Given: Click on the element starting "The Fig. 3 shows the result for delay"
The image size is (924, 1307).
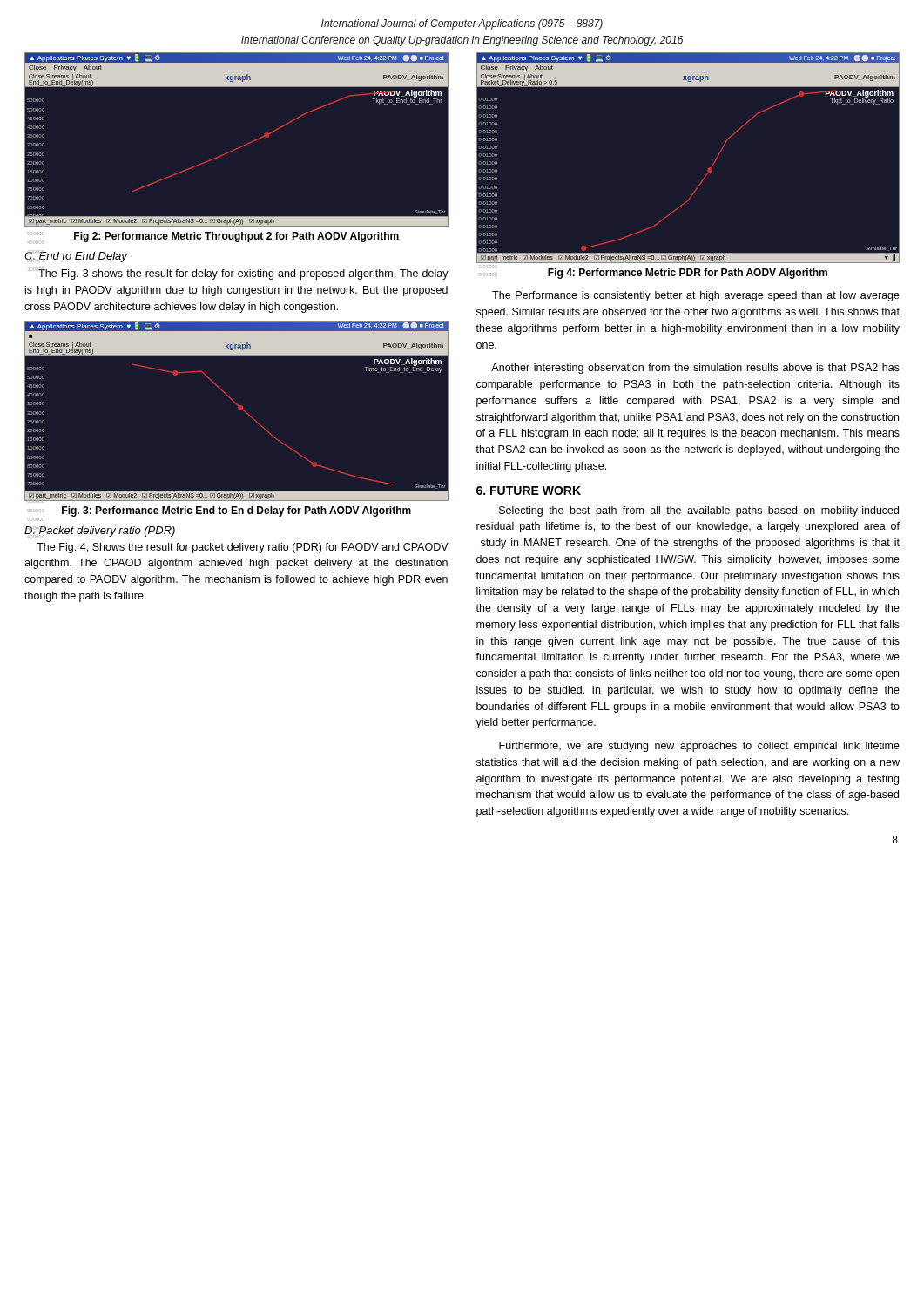Looking at the screenshot, I should point(236,290).
